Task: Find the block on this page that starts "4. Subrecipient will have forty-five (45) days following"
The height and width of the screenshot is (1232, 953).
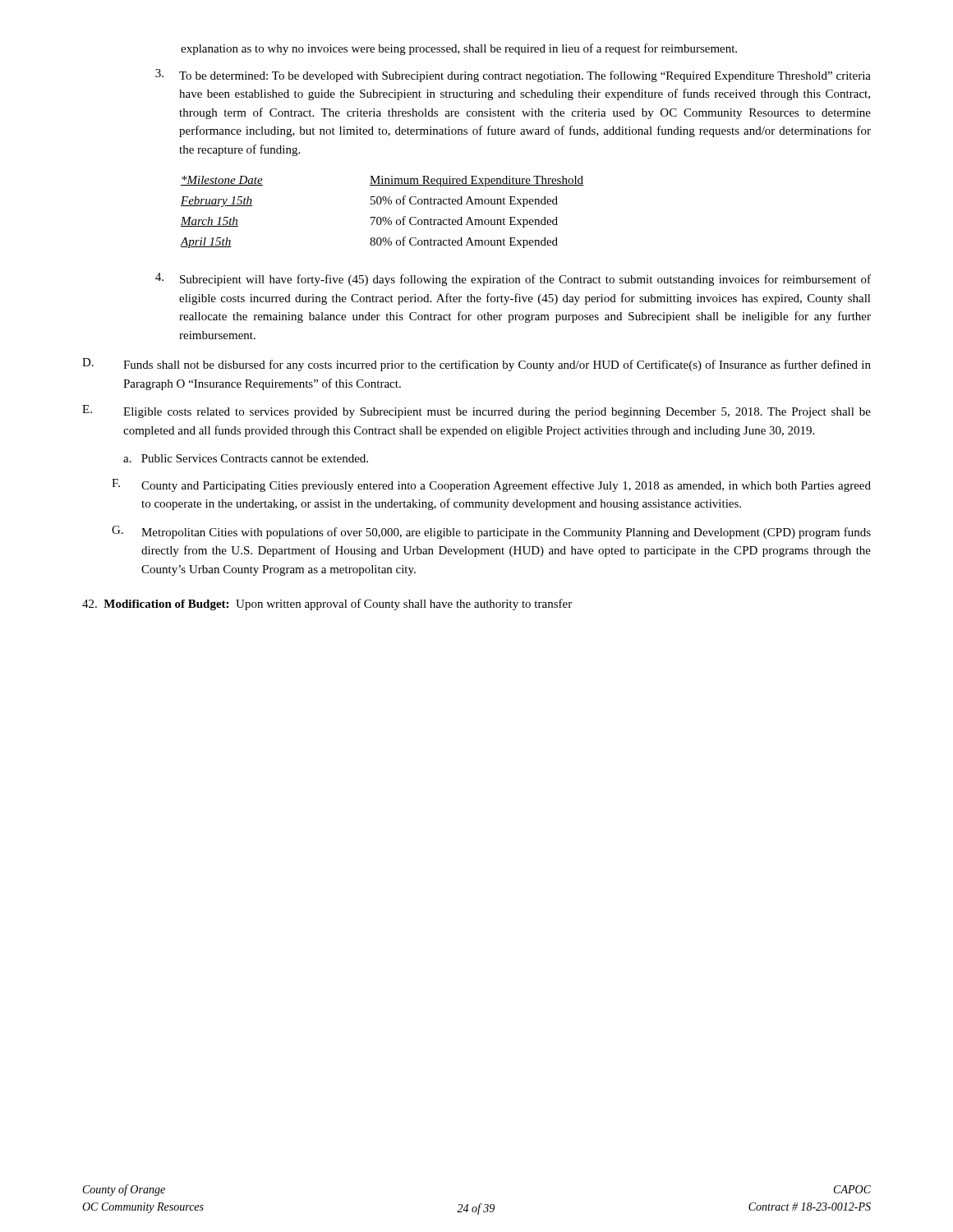Action: point(497,307)
